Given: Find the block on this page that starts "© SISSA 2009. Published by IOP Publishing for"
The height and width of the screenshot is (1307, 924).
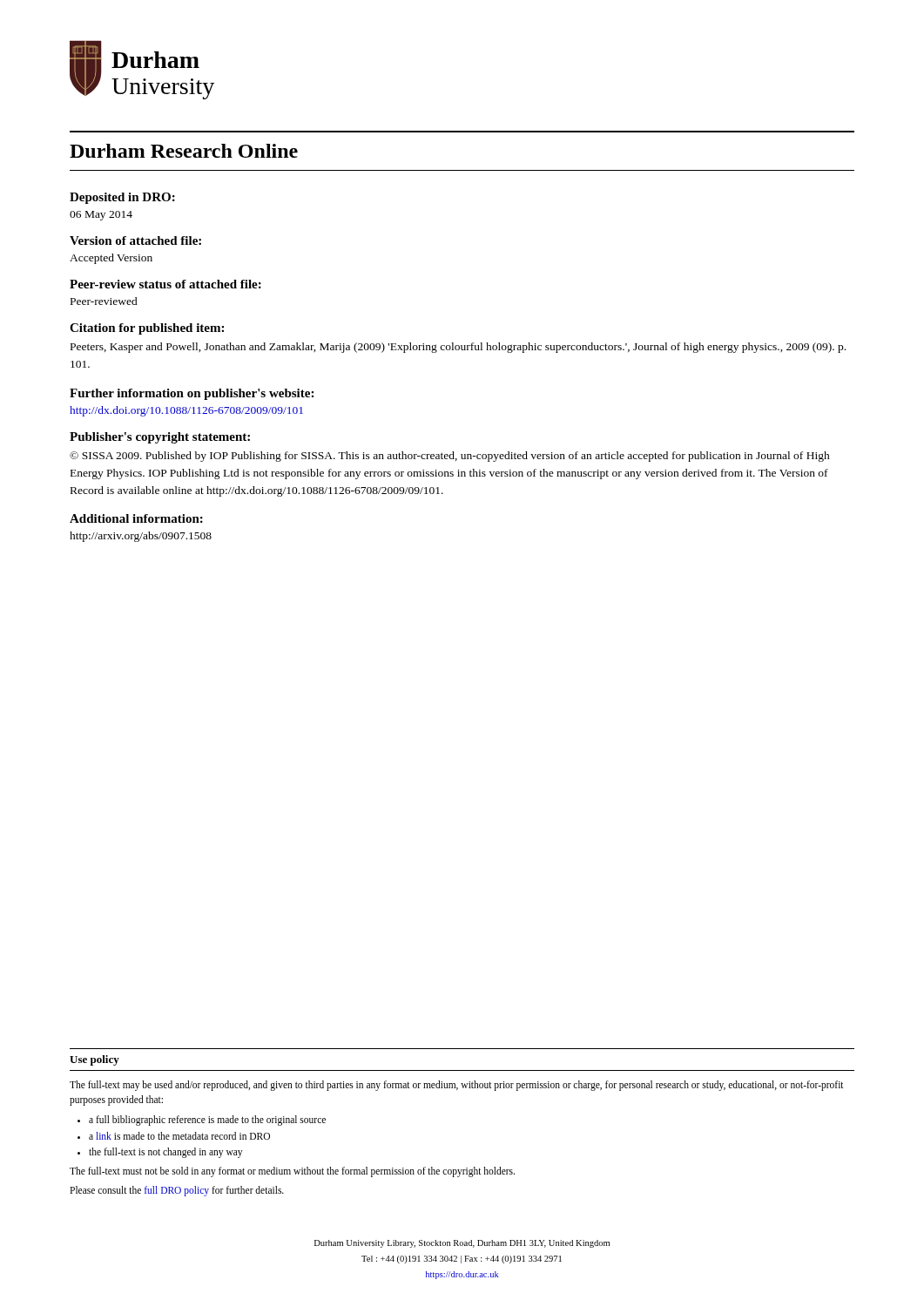Looking at the screenshot, I should click(450, 472).
